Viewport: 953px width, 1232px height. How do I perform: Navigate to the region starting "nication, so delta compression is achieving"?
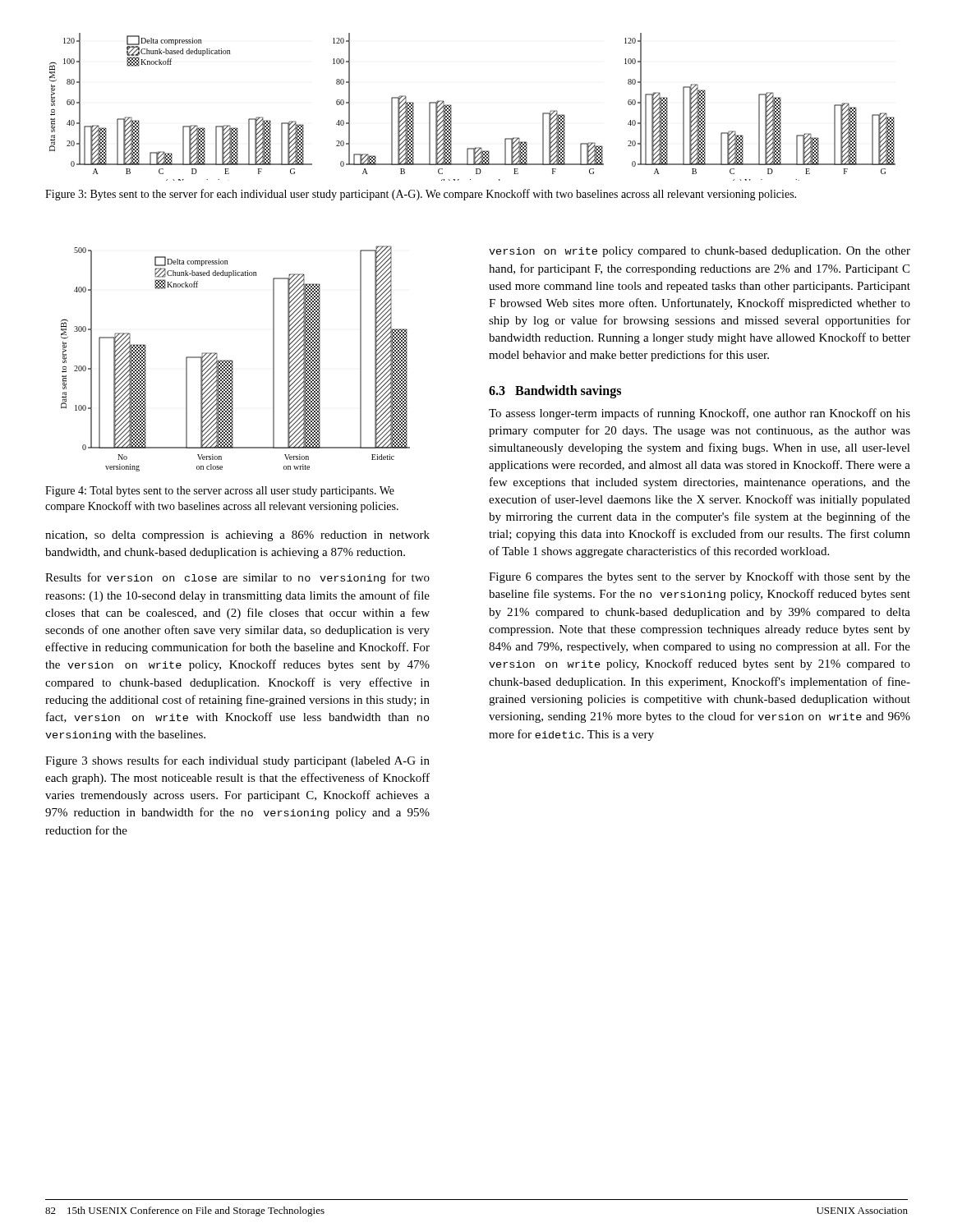point(237,543)
